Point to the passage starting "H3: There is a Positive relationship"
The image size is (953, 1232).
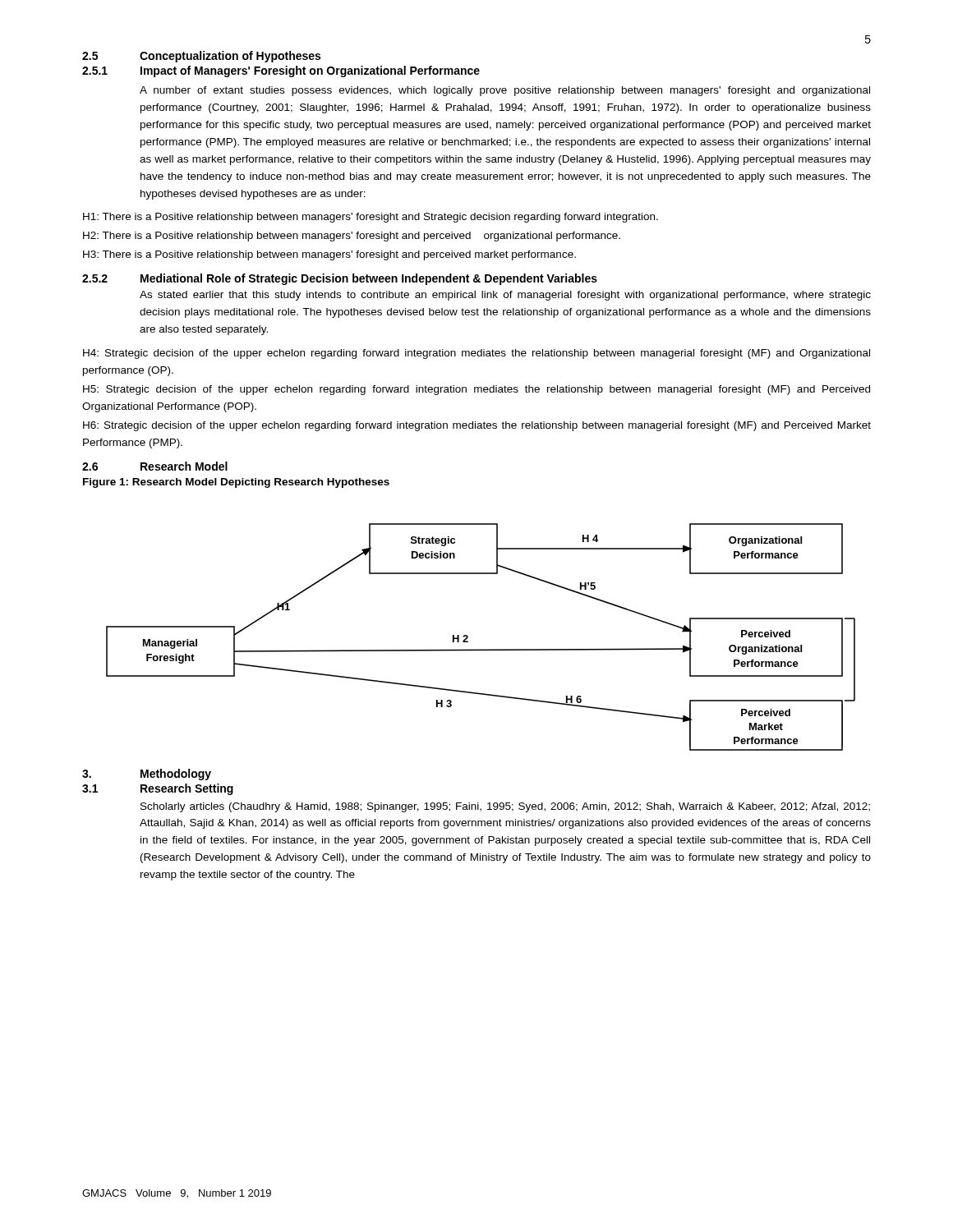329,254
